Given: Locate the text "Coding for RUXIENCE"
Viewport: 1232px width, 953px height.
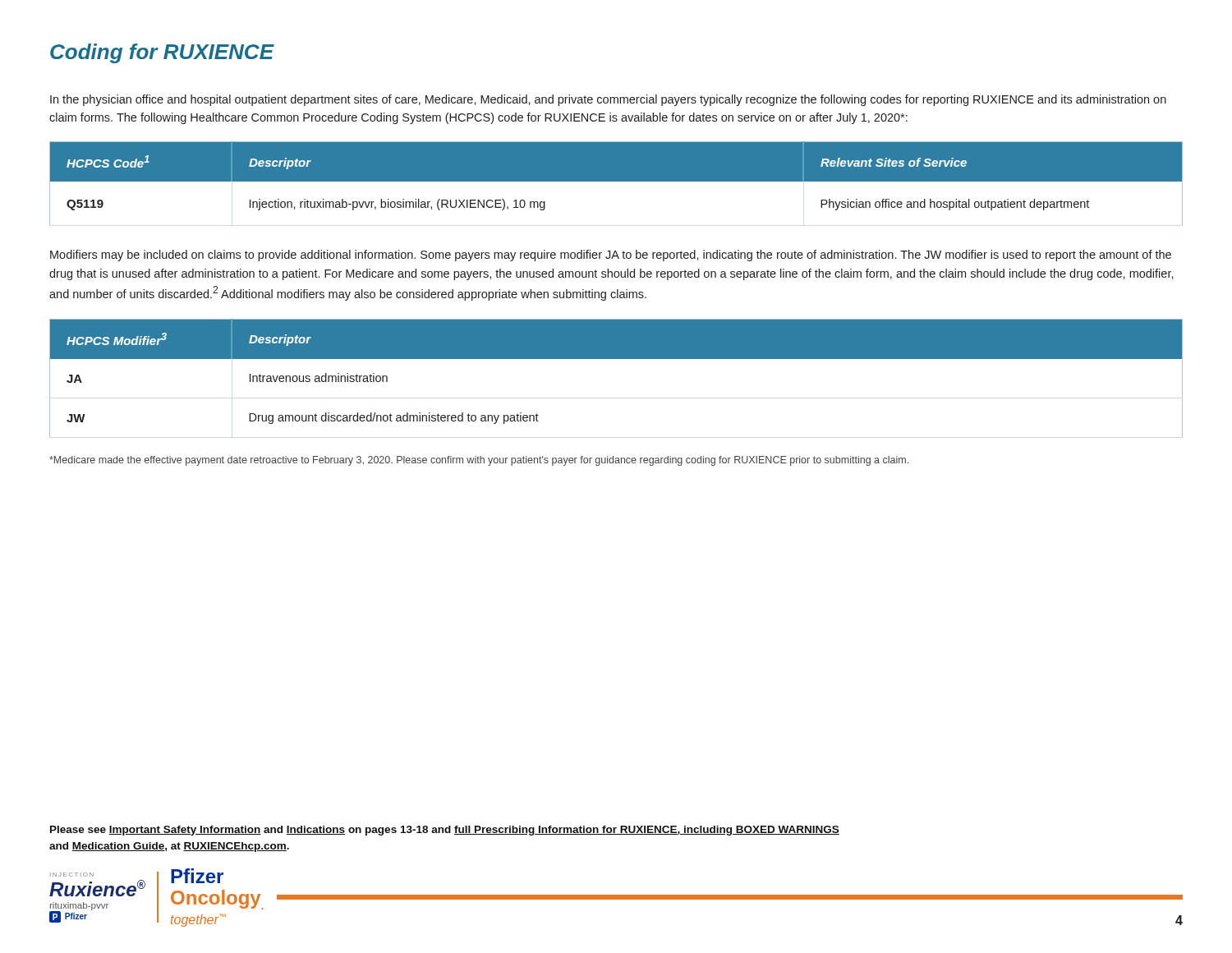Looking at the screenshot, I should 161,52.
